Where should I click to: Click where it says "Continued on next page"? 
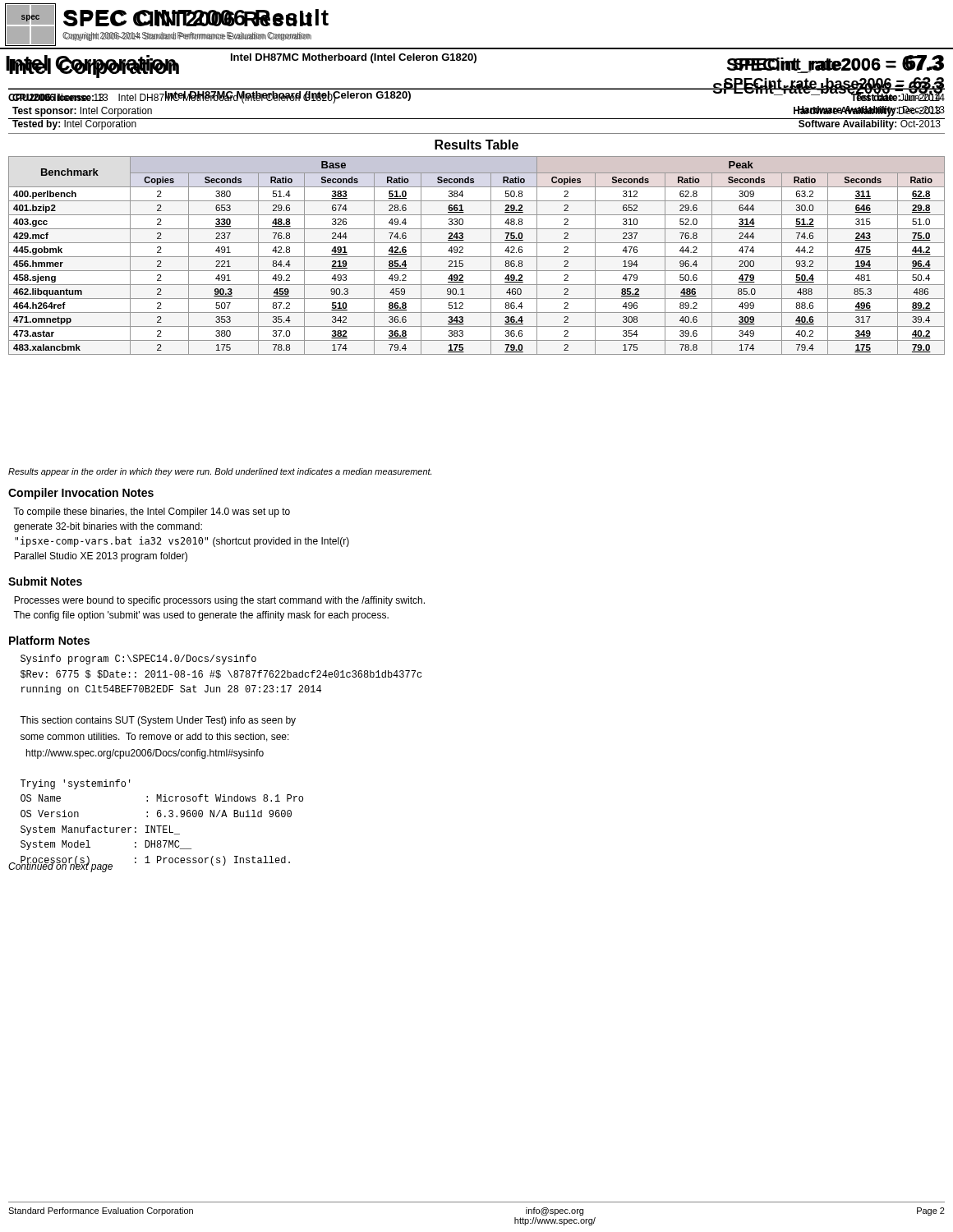[61, 867]
